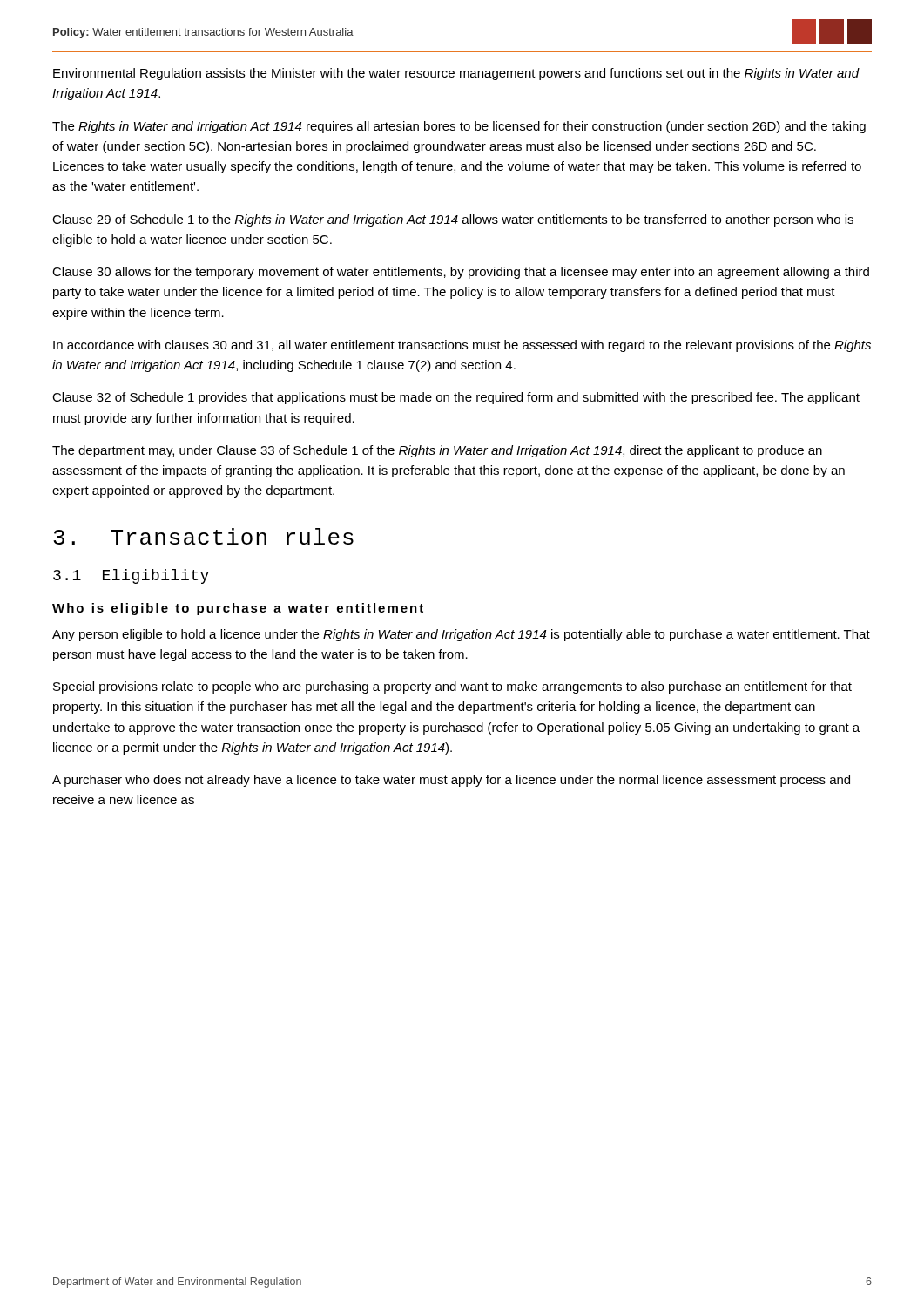The width and height of the screenshot is (924, 1307).
Task: Navigate to the passage starting "A purchaser who does not already have a"
Action: point(452,790)
